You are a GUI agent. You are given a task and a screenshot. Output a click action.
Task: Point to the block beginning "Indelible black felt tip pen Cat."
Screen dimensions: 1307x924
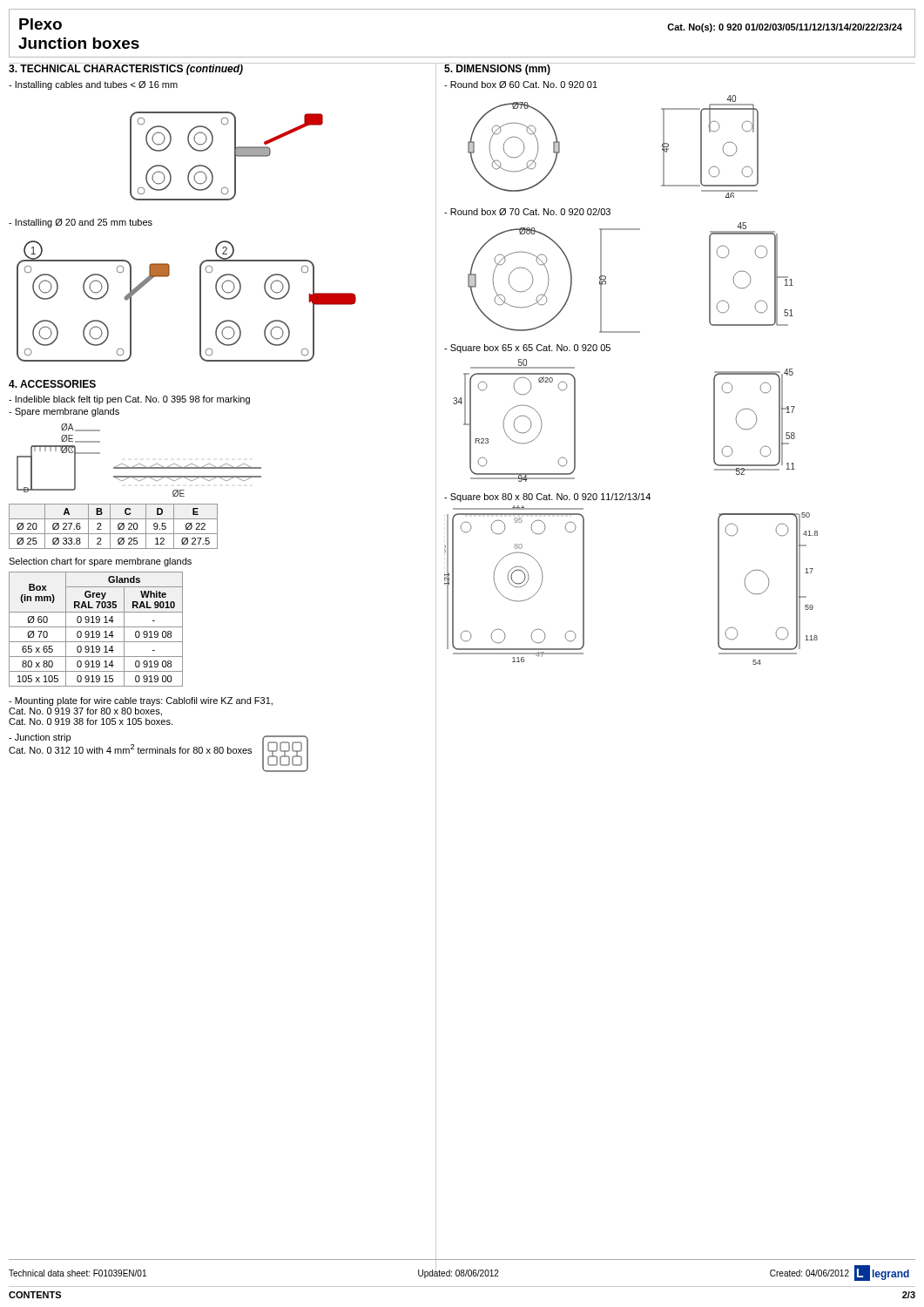point(130,399)
